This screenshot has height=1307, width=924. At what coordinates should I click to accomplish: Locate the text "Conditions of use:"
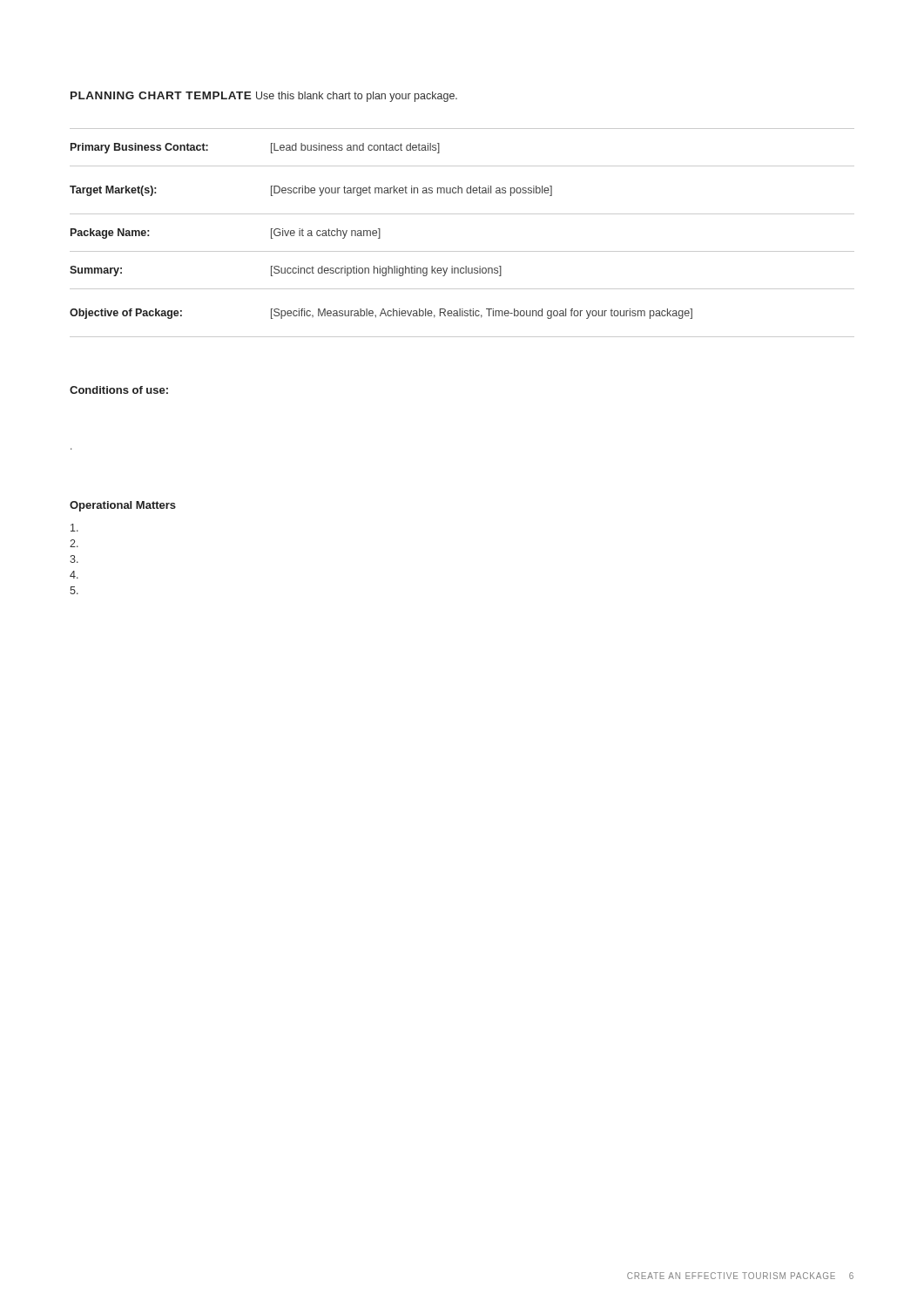[x=119, y=389]
